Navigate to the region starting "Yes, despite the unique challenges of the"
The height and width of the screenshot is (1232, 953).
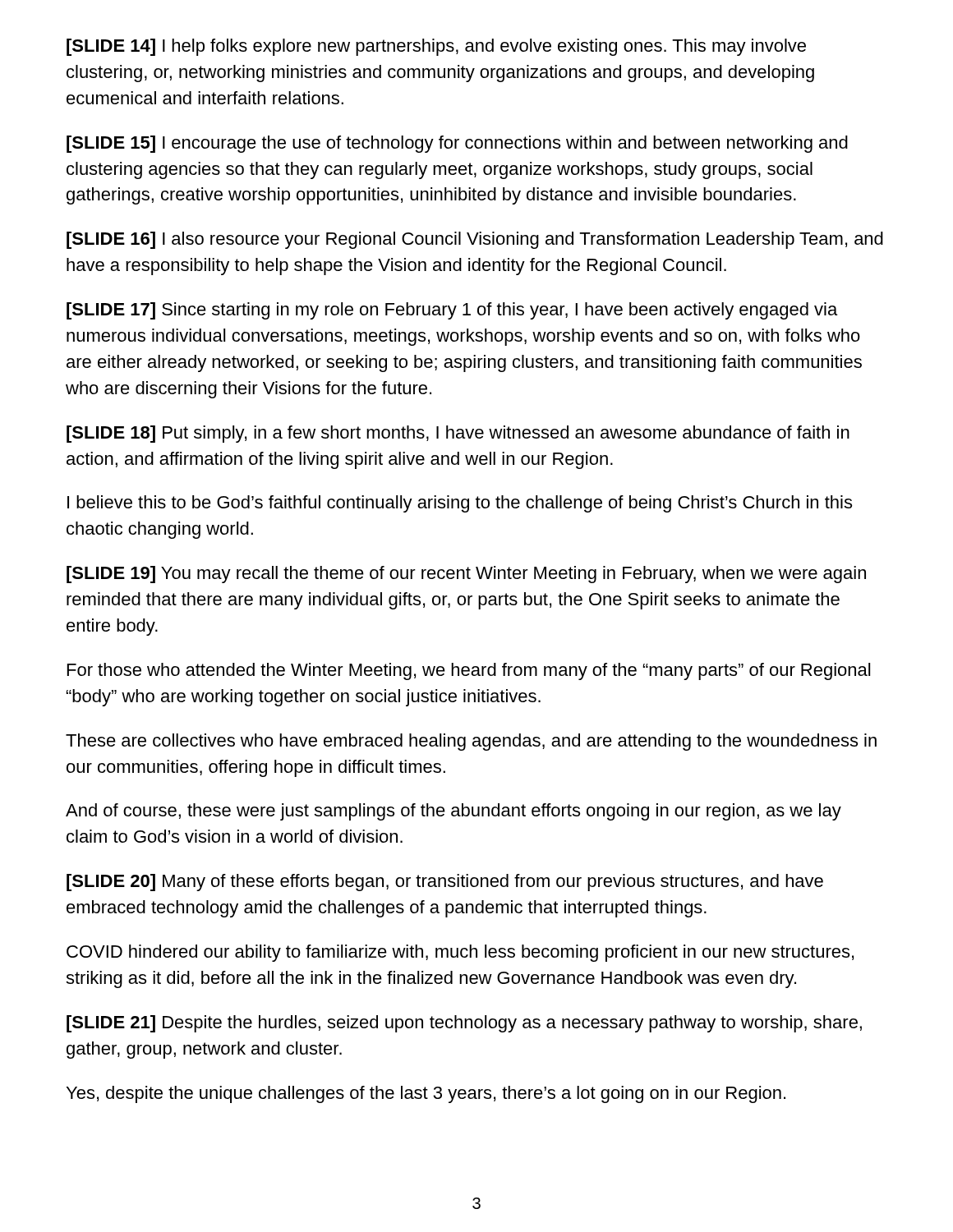pos(426,1092)
